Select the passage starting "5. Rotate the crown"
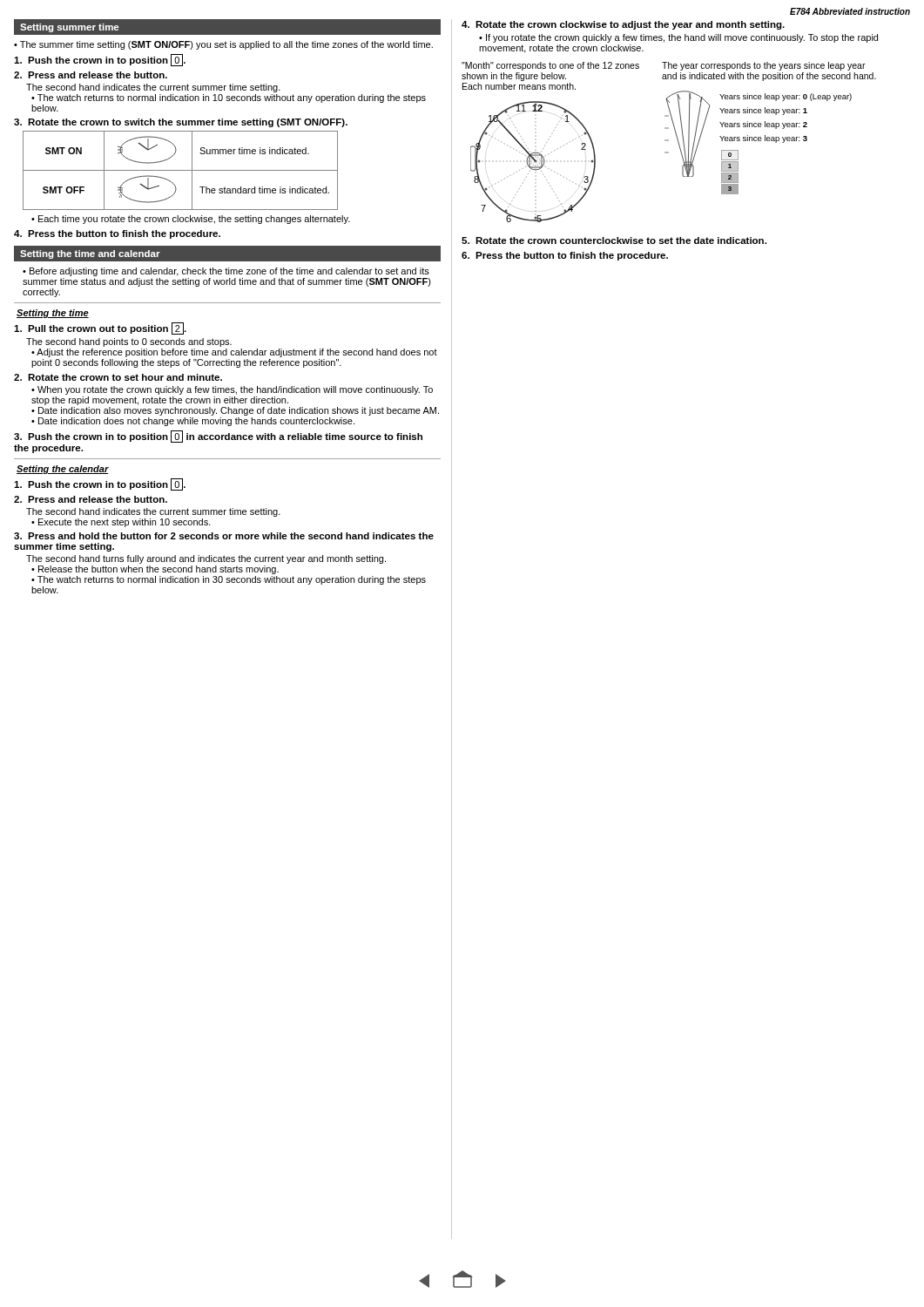 point(614,240)
